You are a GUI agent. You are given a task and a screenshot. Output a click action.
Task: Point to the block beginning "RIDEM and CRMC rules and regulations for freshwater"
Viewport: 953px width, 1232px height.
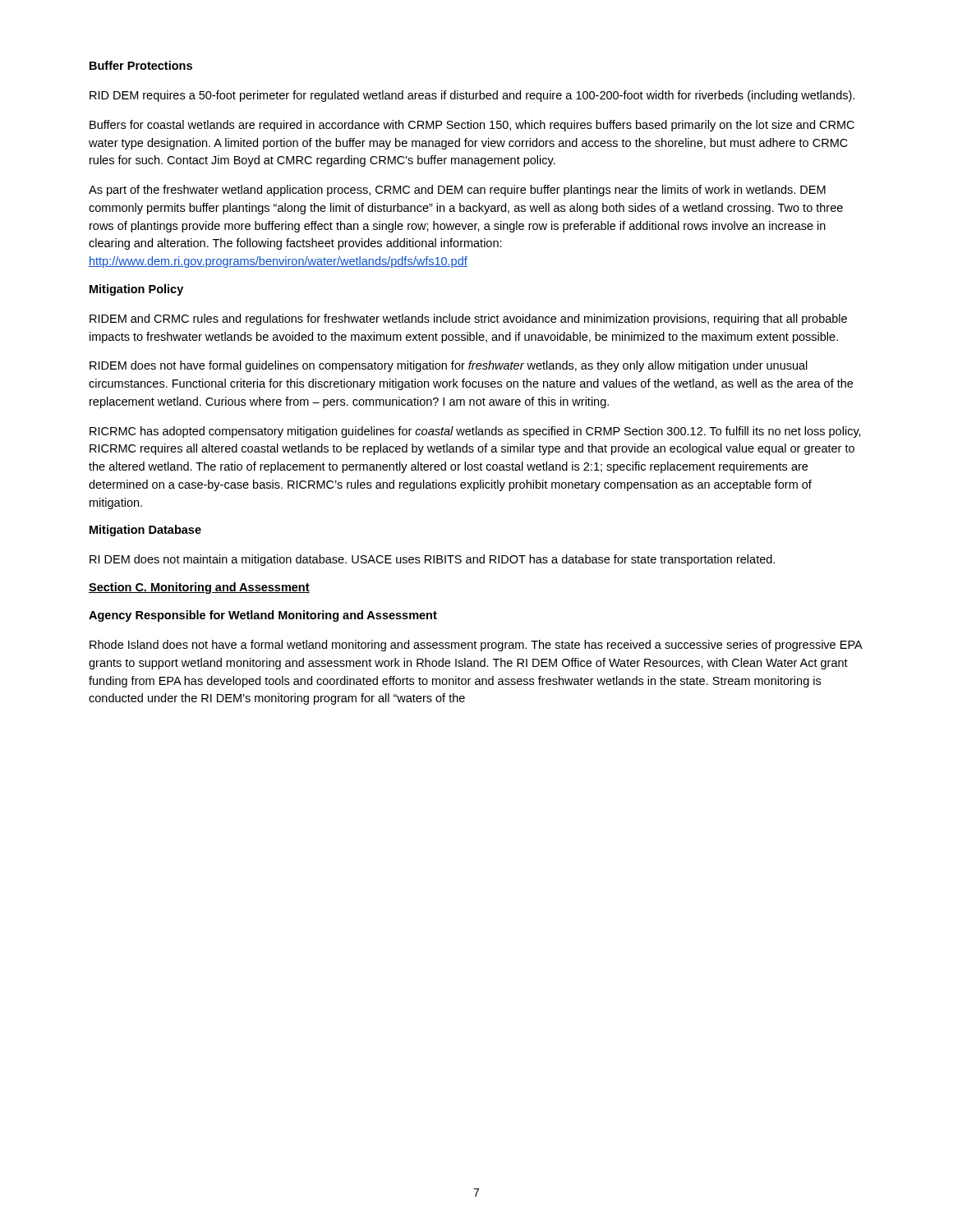(x=476, y=328)
